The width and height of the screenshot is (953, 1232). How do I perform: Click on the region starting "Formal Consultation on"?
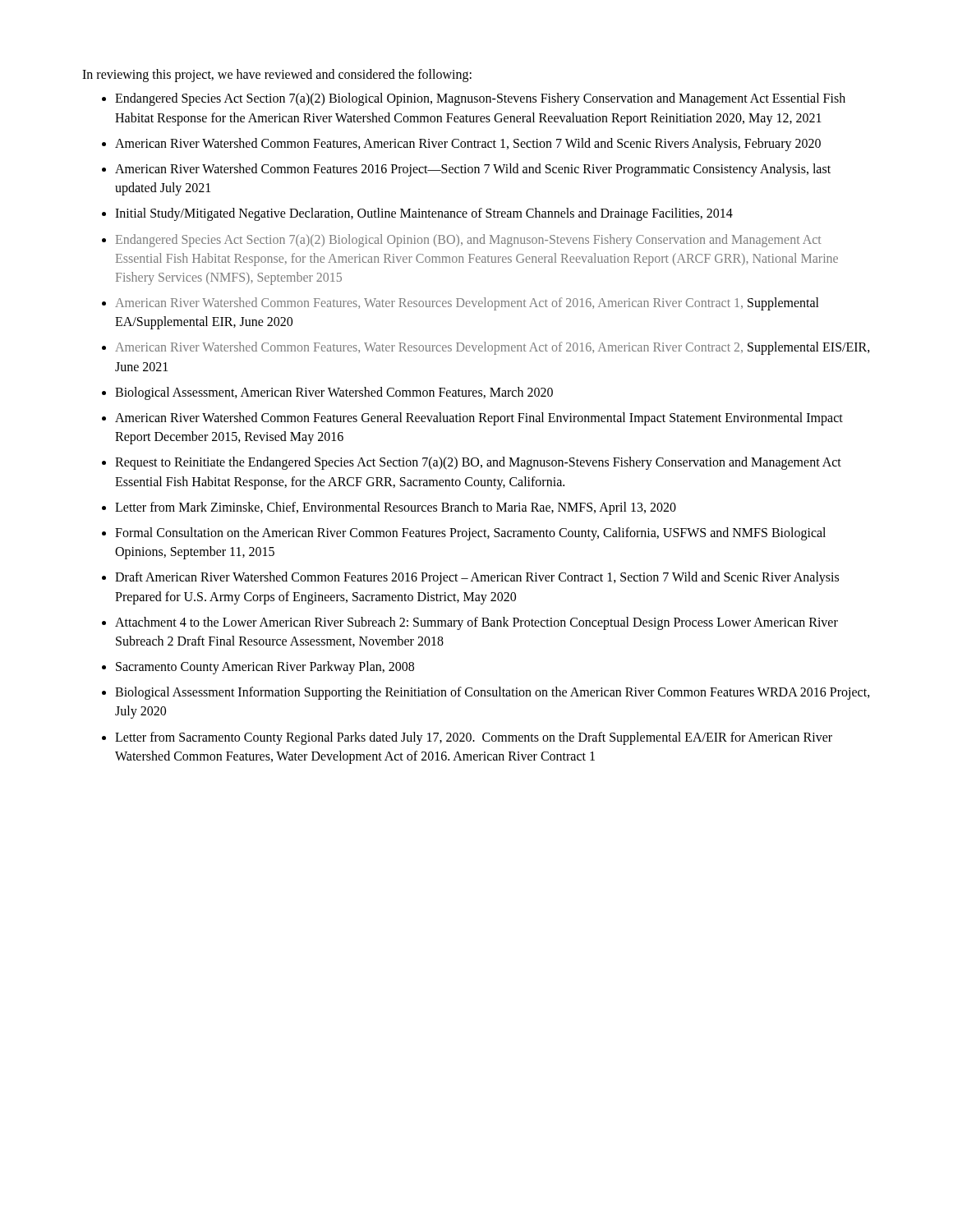pos(471,542)
